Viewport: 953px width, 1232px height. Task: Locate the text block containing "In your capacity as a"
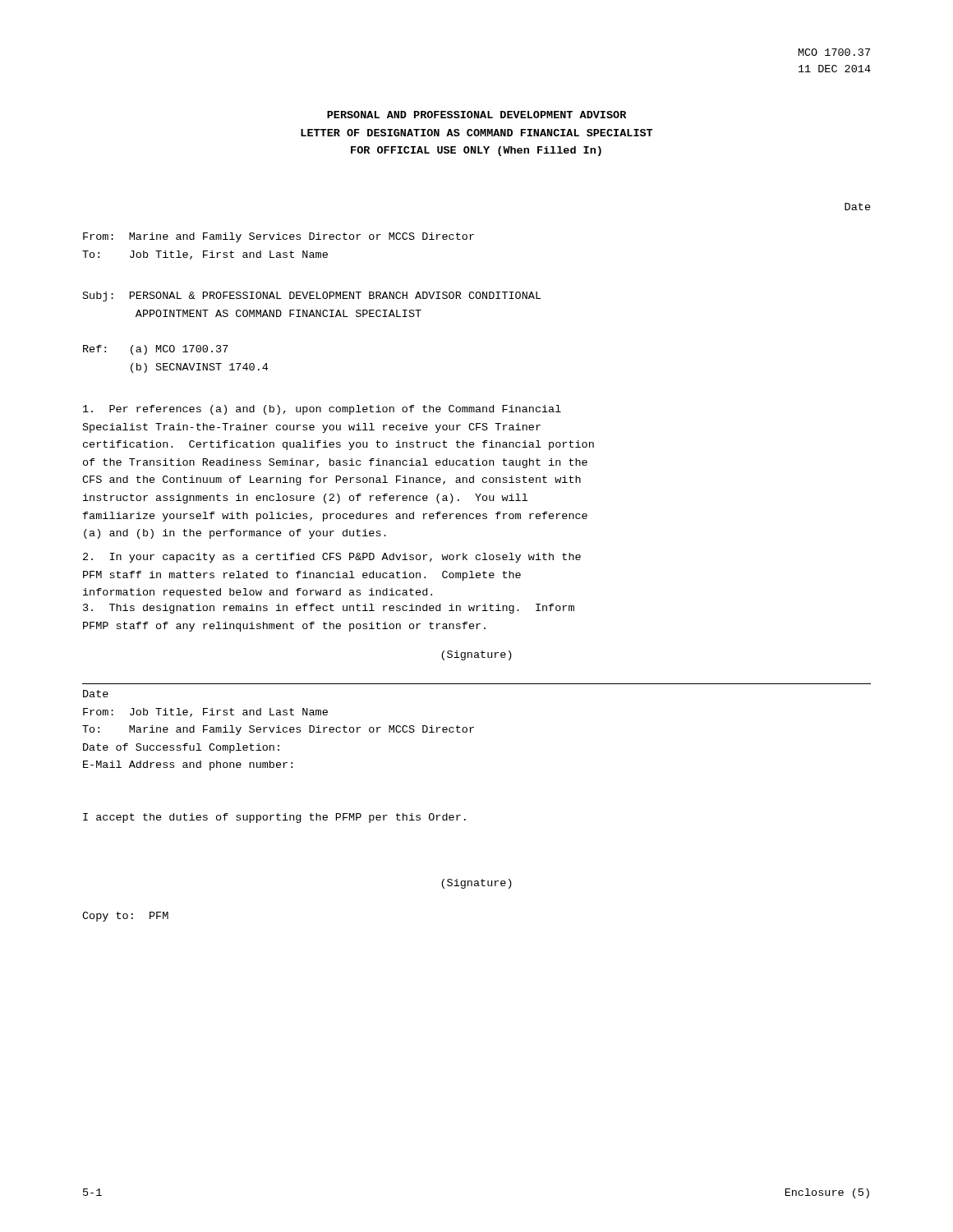[332, 575]
